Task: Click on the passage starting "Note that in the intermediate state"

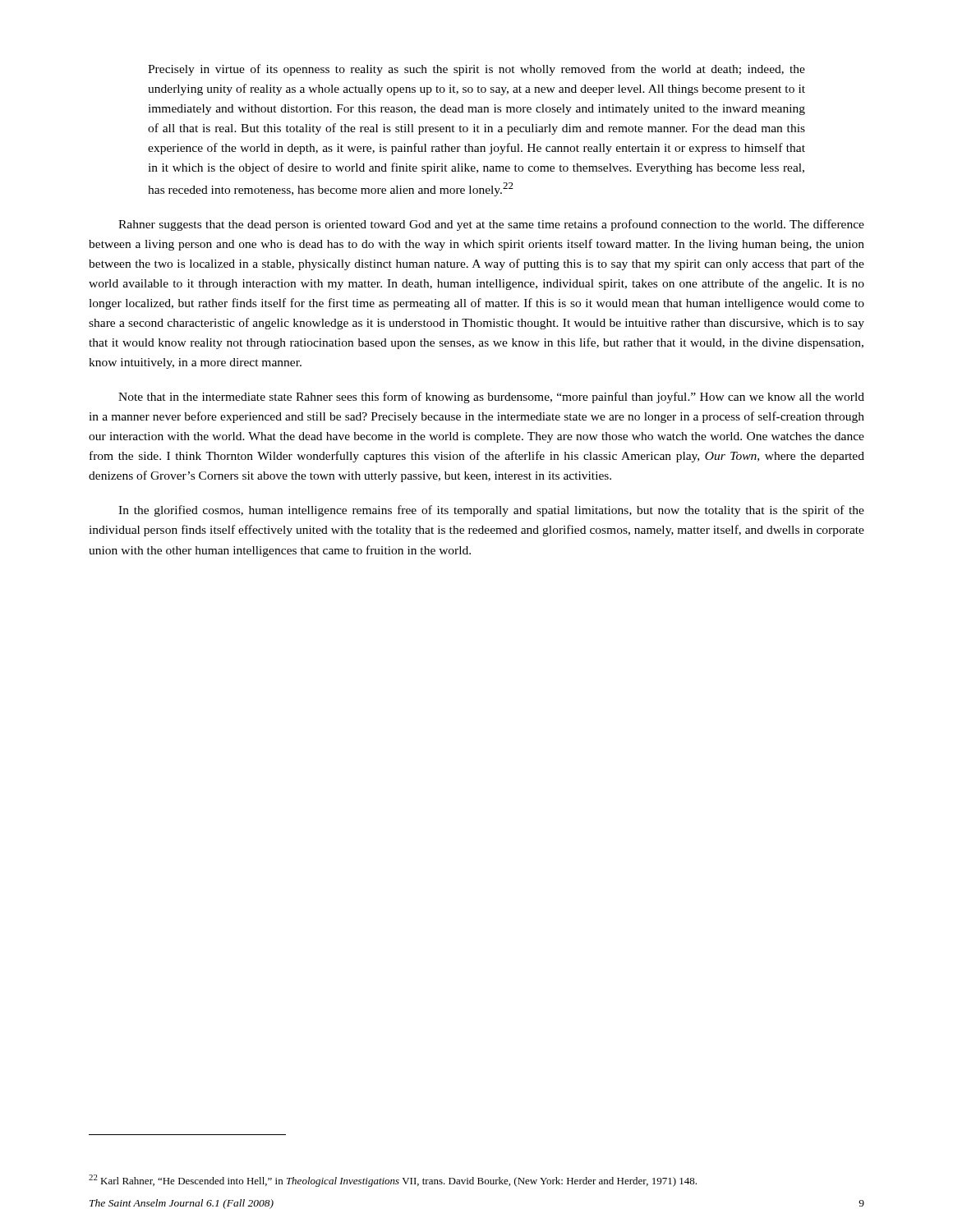Action: pos(476,436)
